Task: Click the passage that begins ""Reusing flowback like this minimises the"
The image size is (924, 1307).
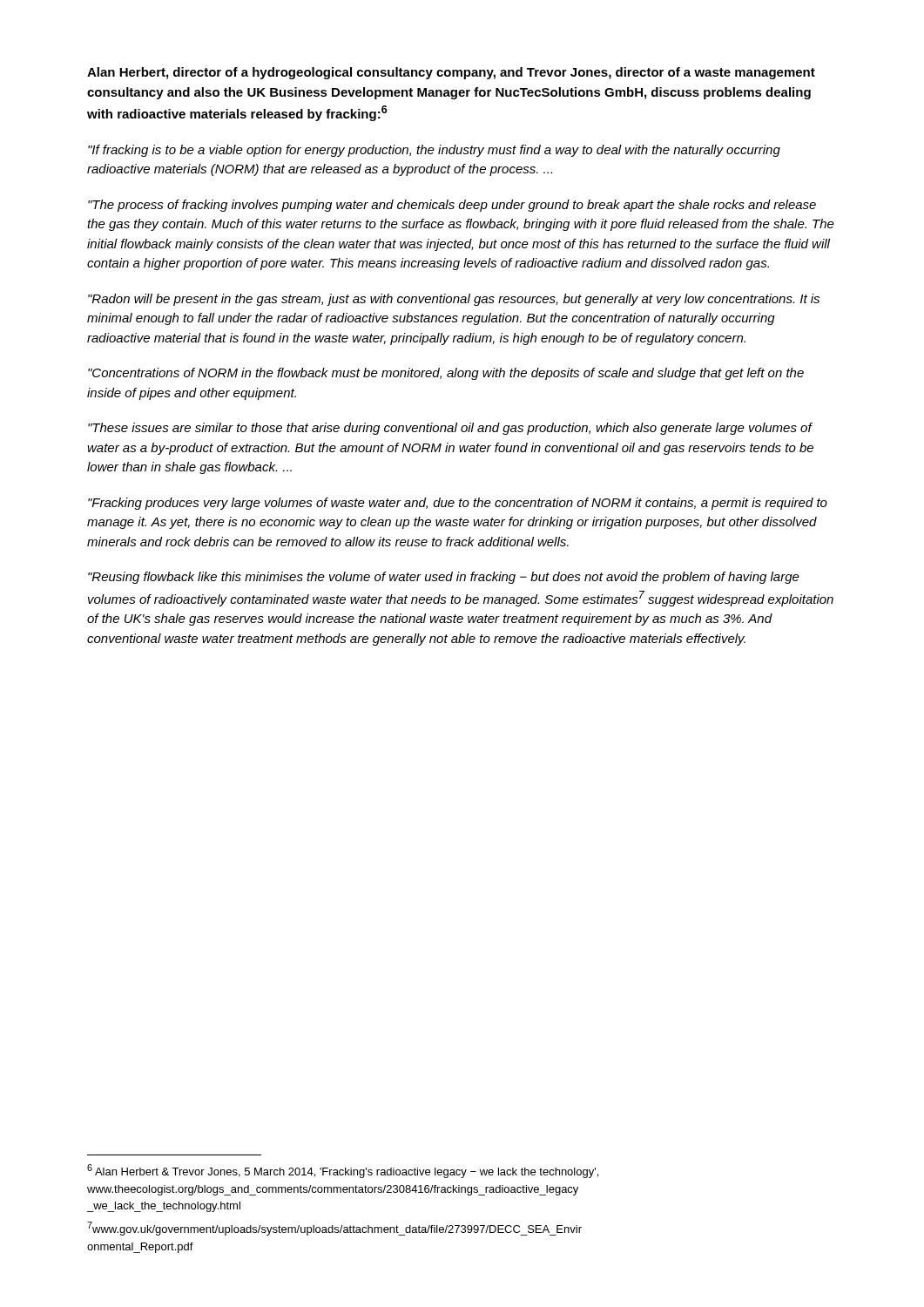Action: (x=460, y=607)
